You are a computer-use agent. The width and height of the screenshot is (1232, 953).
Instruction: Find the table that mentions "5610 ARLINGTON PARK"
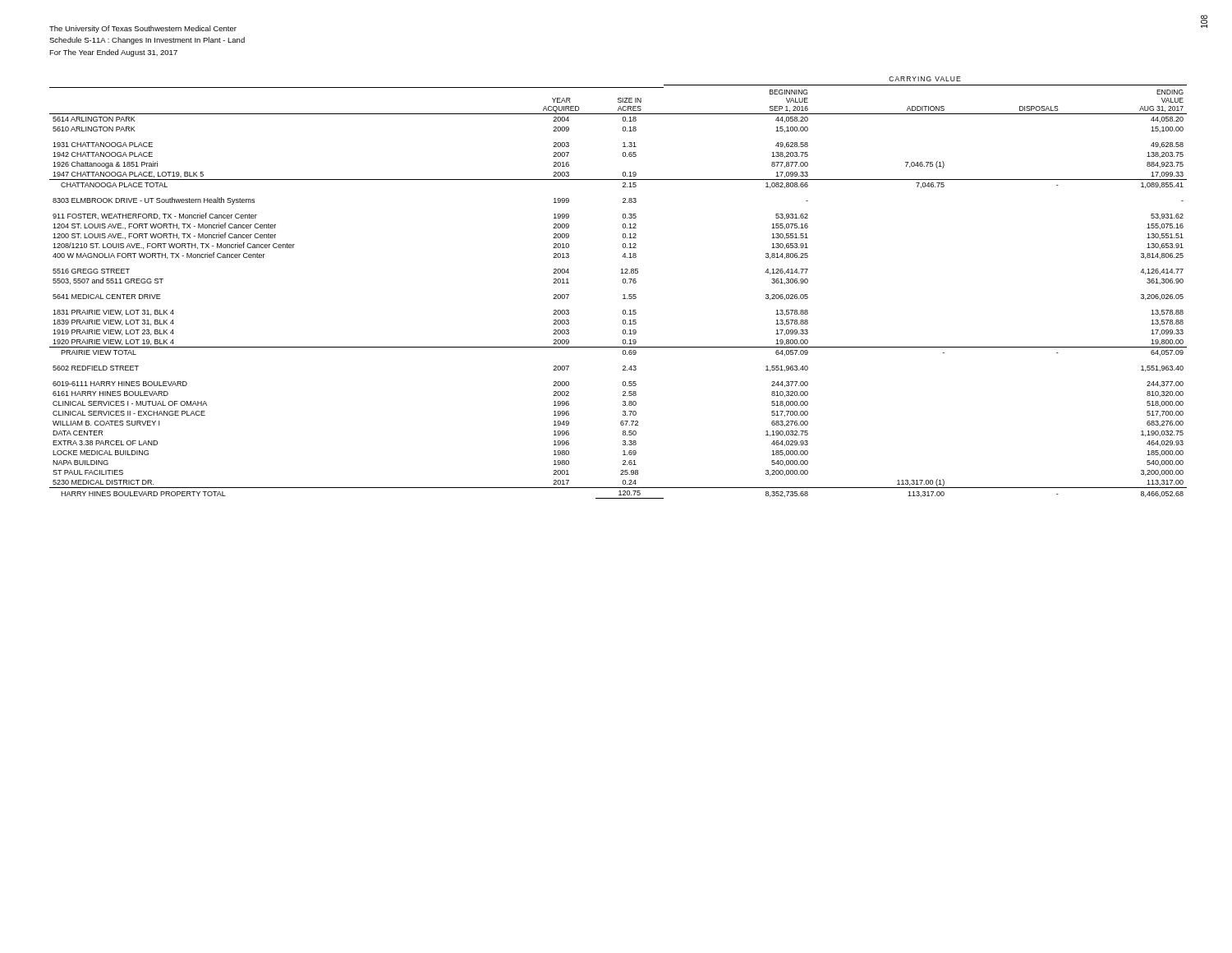pos(618,286)
